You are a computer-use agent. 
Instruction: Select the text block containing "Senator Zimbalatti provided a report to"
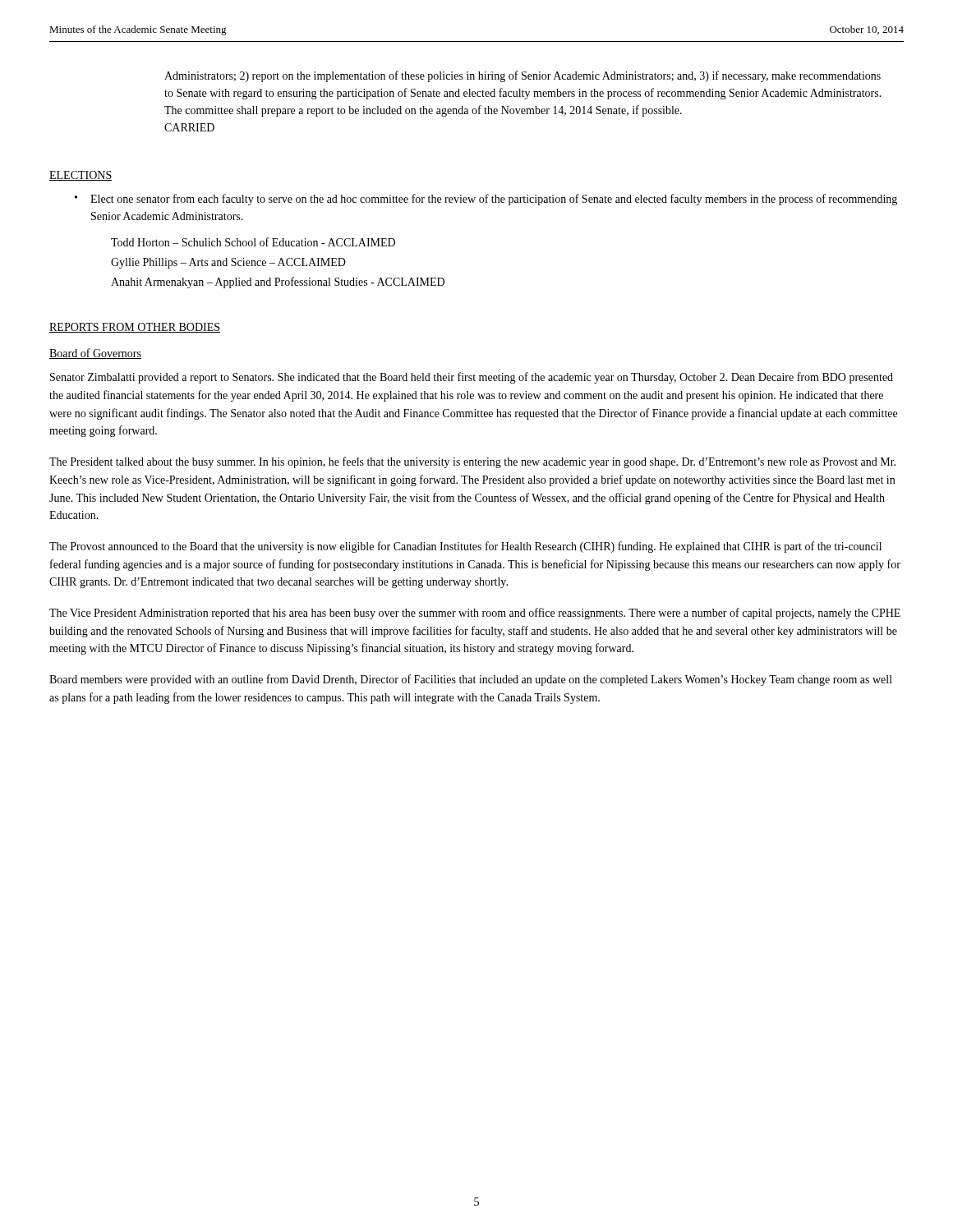(x=473, y=404)
